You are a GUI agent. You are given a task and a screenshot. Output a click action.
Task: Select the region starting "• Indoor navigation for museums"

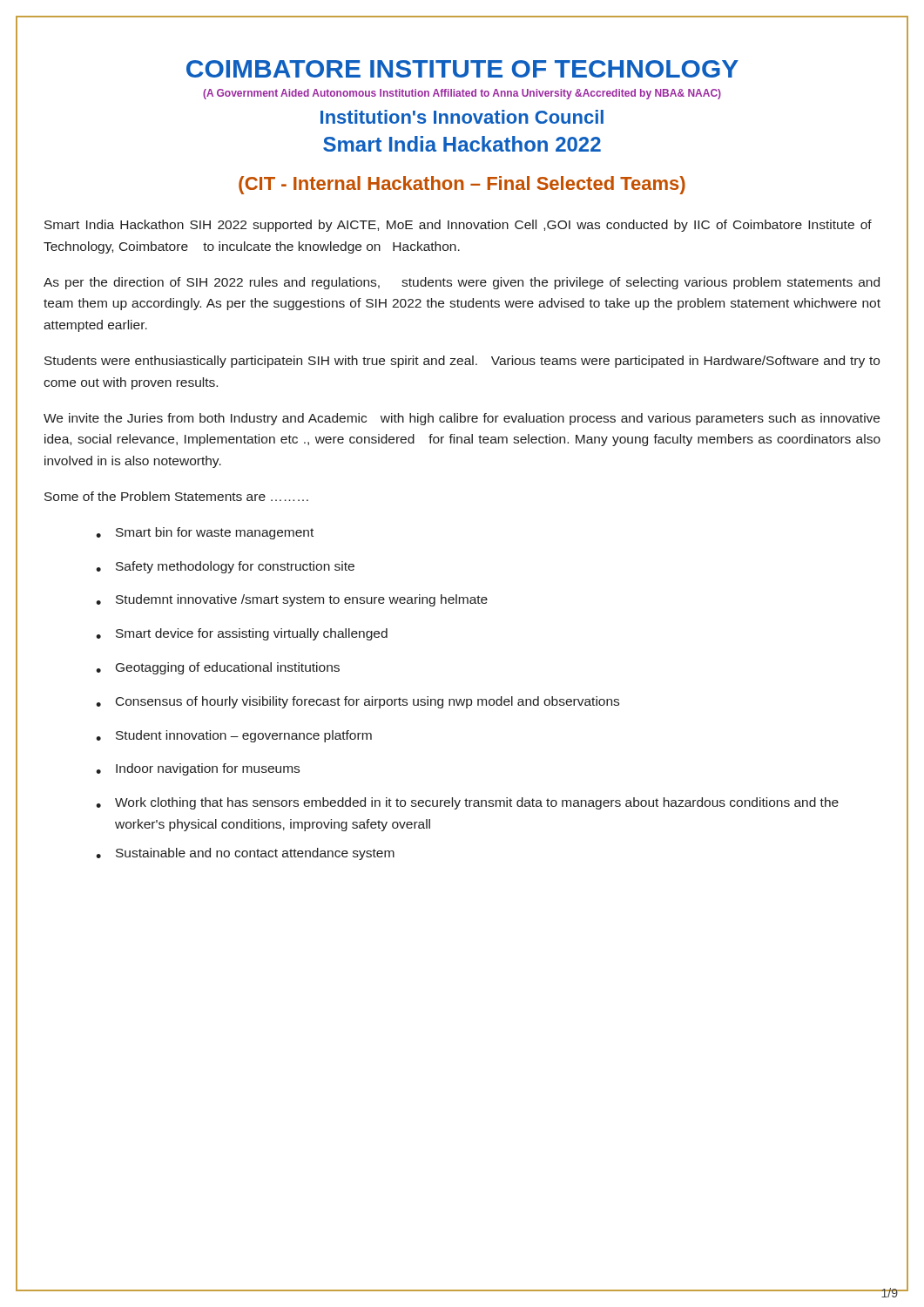coord(198,772)
